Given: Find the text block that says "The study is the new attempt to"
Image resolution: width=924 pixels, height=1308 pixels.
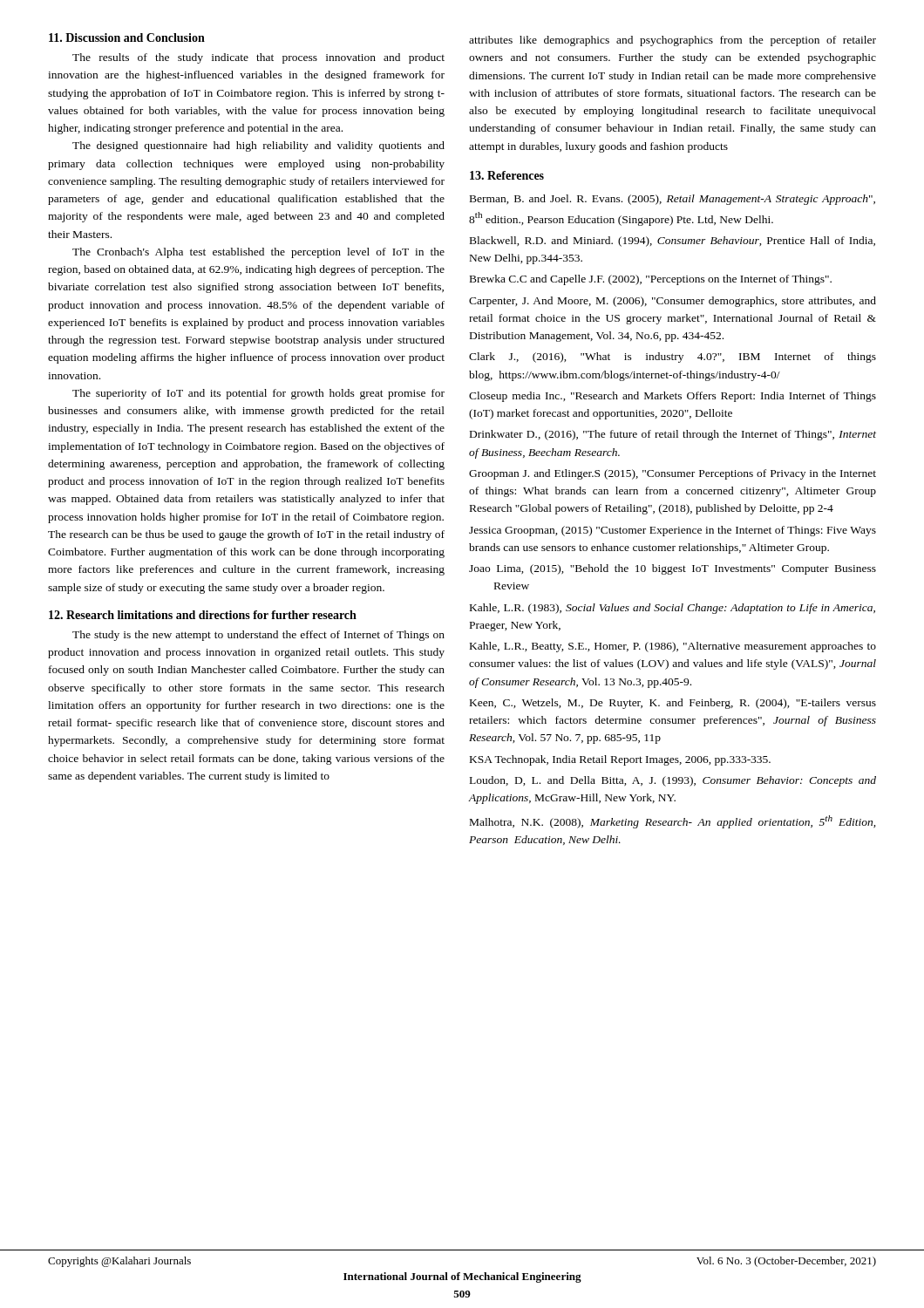Looking at the screenshot, I should click(x=246, y=705).
